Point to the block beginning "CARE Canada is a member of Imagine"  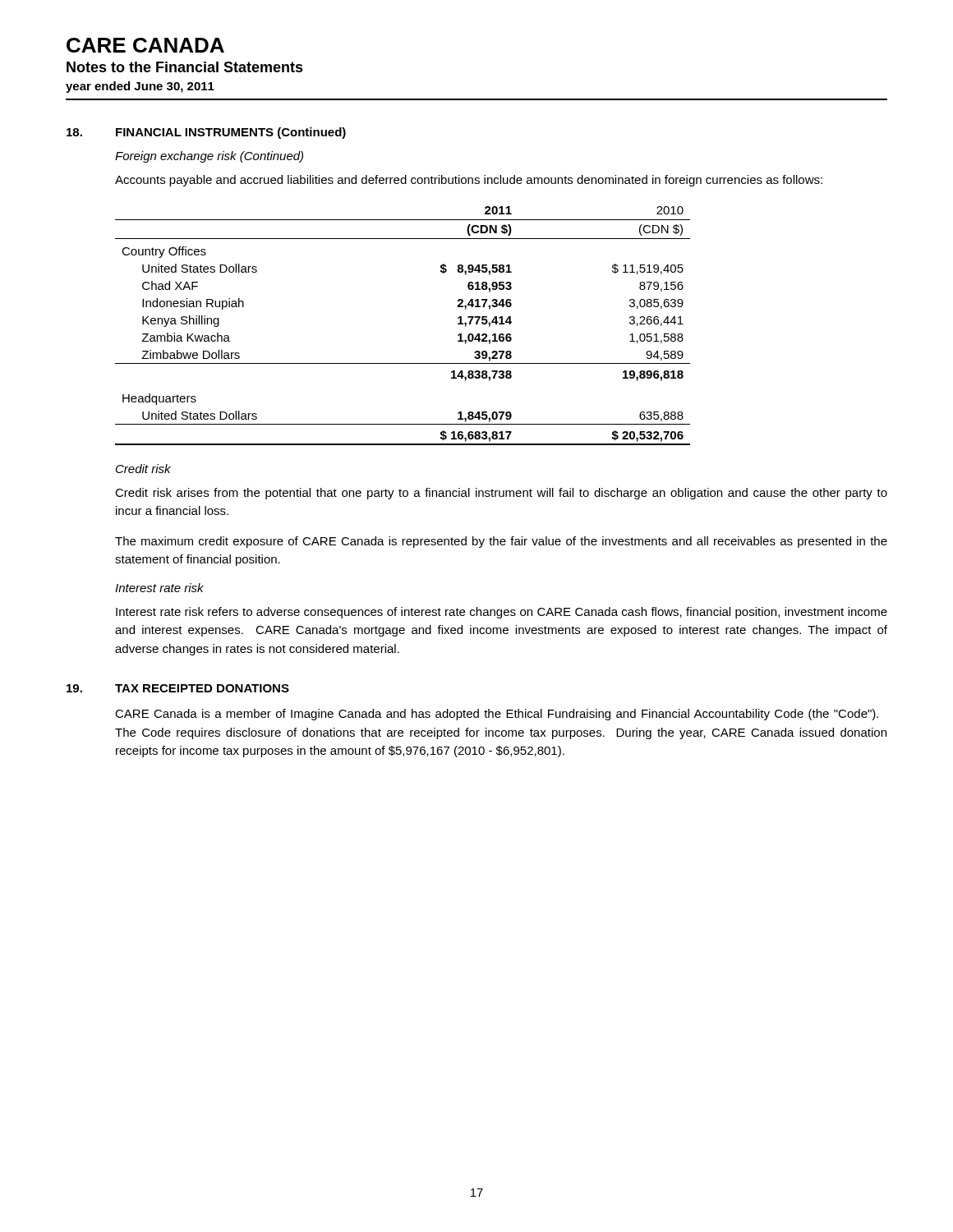[501, 732]
